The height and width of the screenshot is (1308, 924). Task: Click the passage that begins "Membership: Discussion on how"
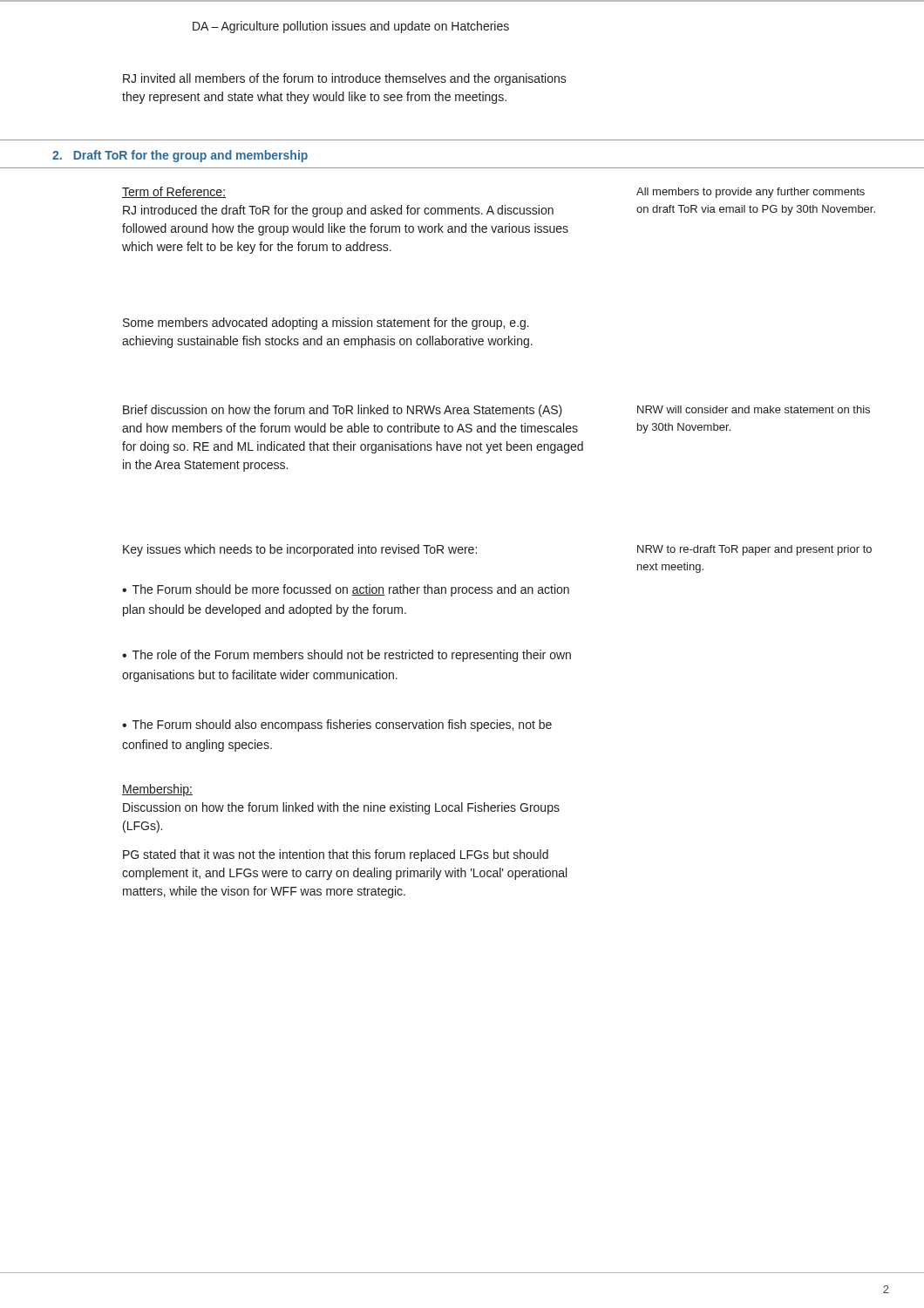coord(341,807)
